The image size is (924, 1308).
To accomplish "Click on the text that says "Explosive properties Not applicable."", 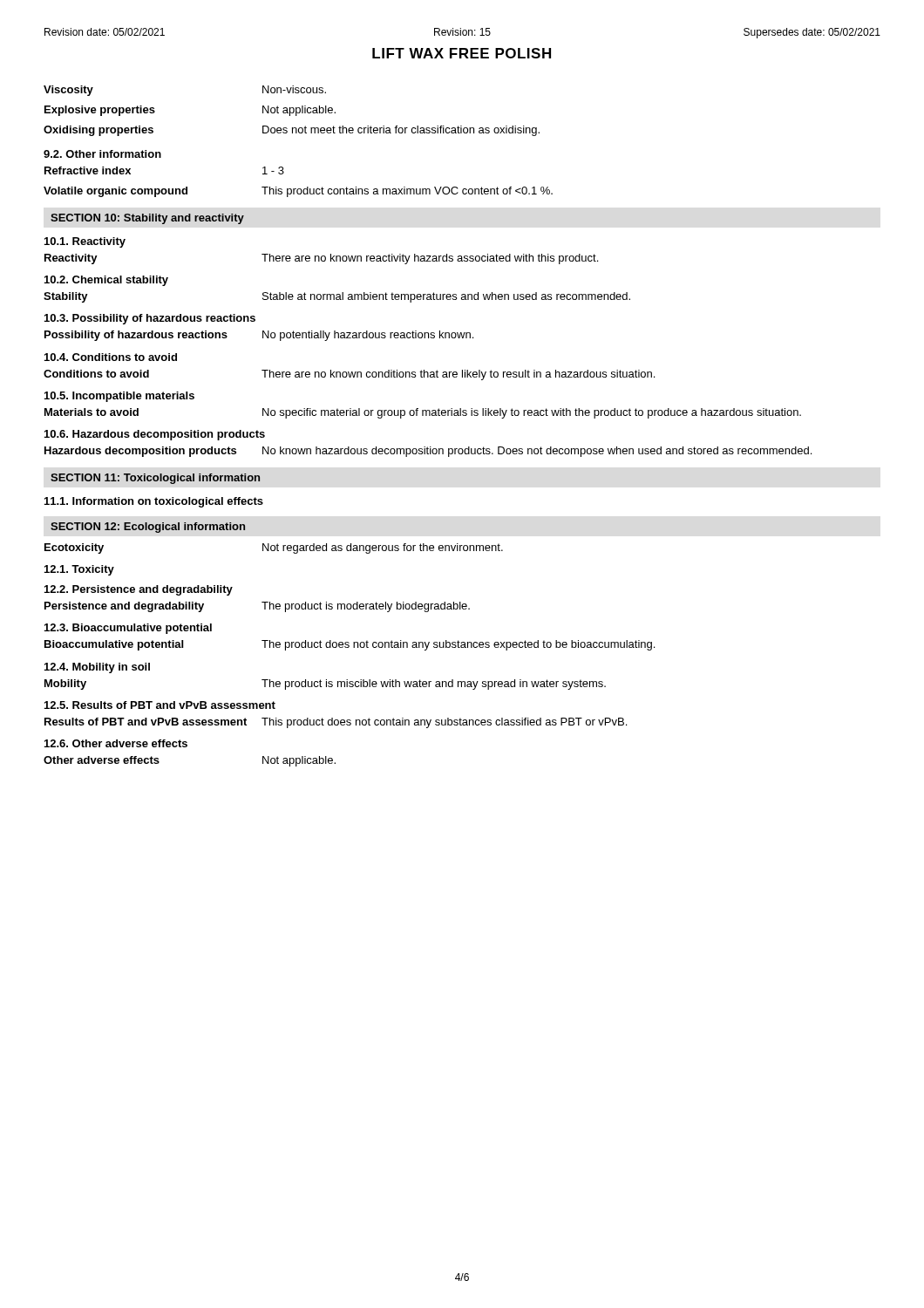I will 104,110.
